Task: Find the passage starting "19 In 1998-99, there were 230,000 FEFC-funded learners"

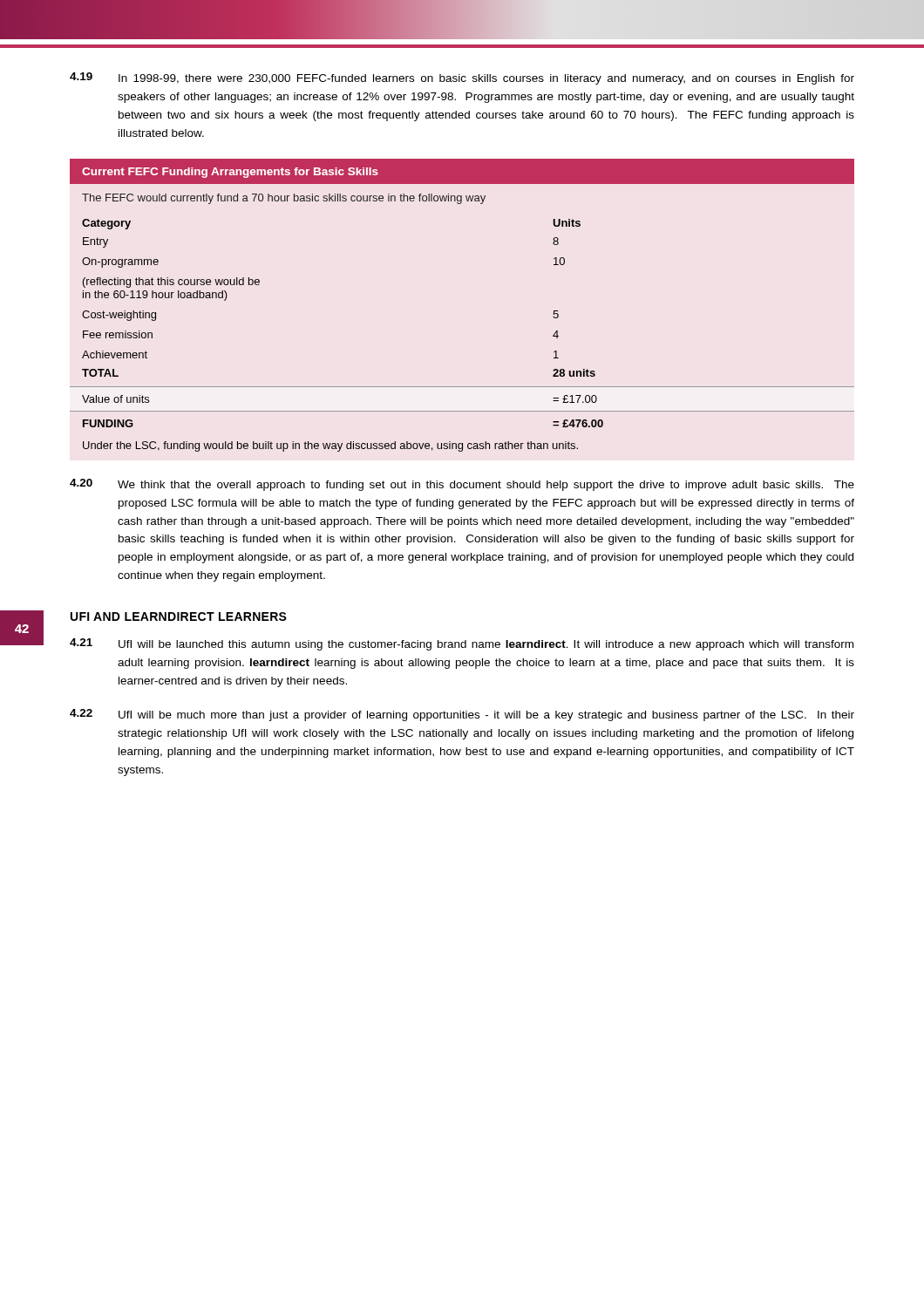Action: coord(462,106)
